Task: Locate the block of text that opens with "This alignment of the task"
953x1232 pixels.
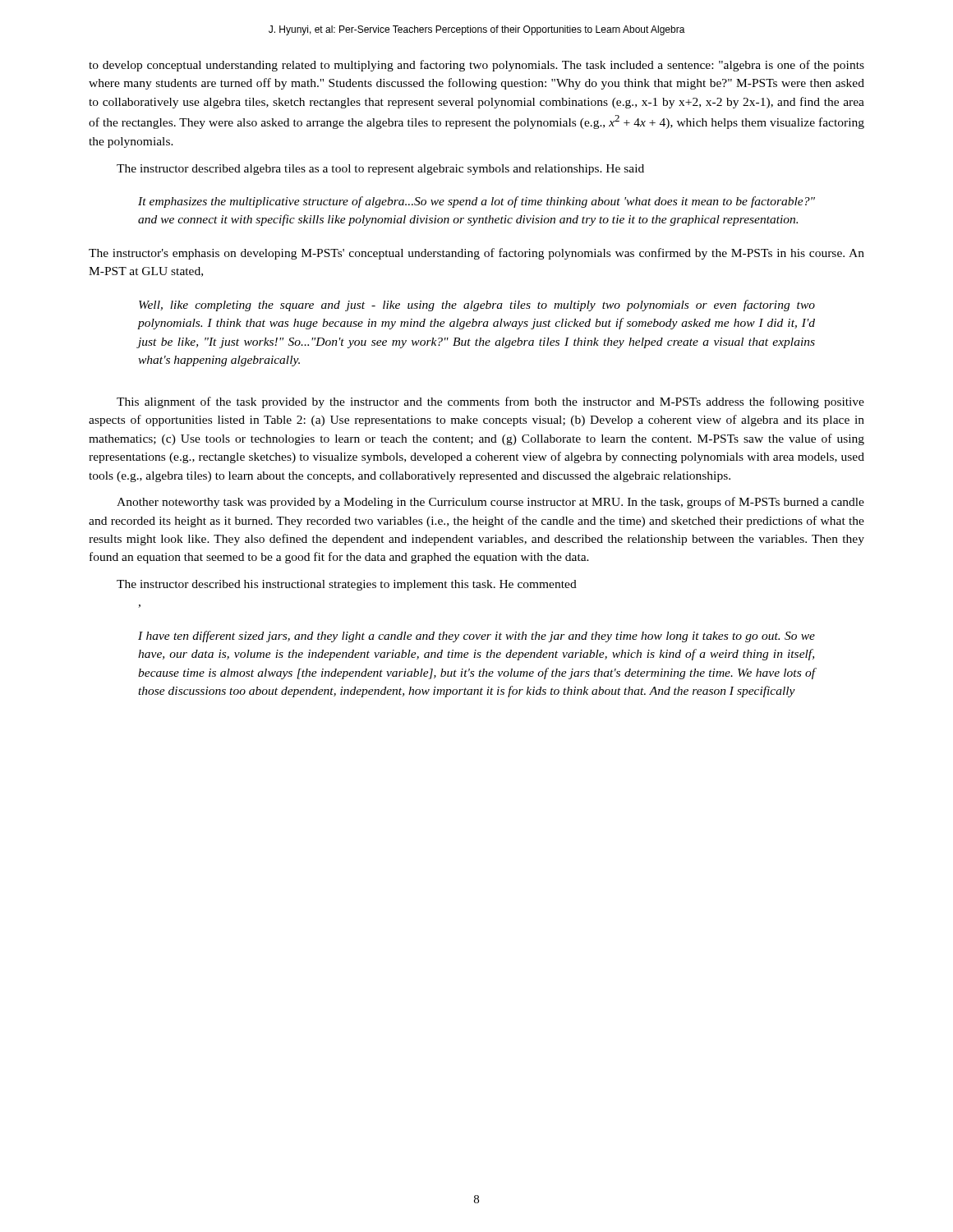Action: click(x=476, y=439)
